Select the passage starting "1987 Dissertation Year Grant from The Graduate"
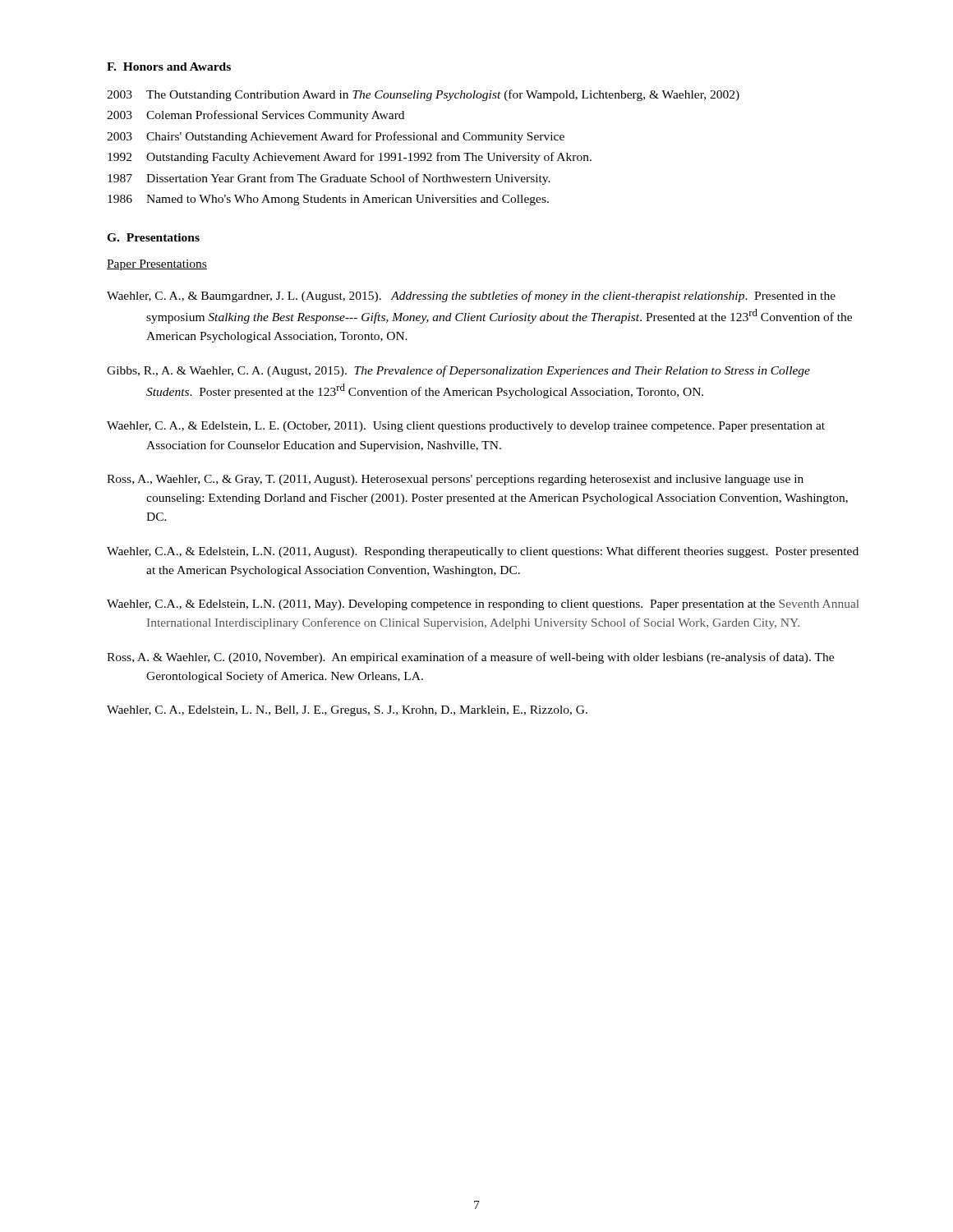This screenshot has height=1232, width=953. tap(485, 178)
